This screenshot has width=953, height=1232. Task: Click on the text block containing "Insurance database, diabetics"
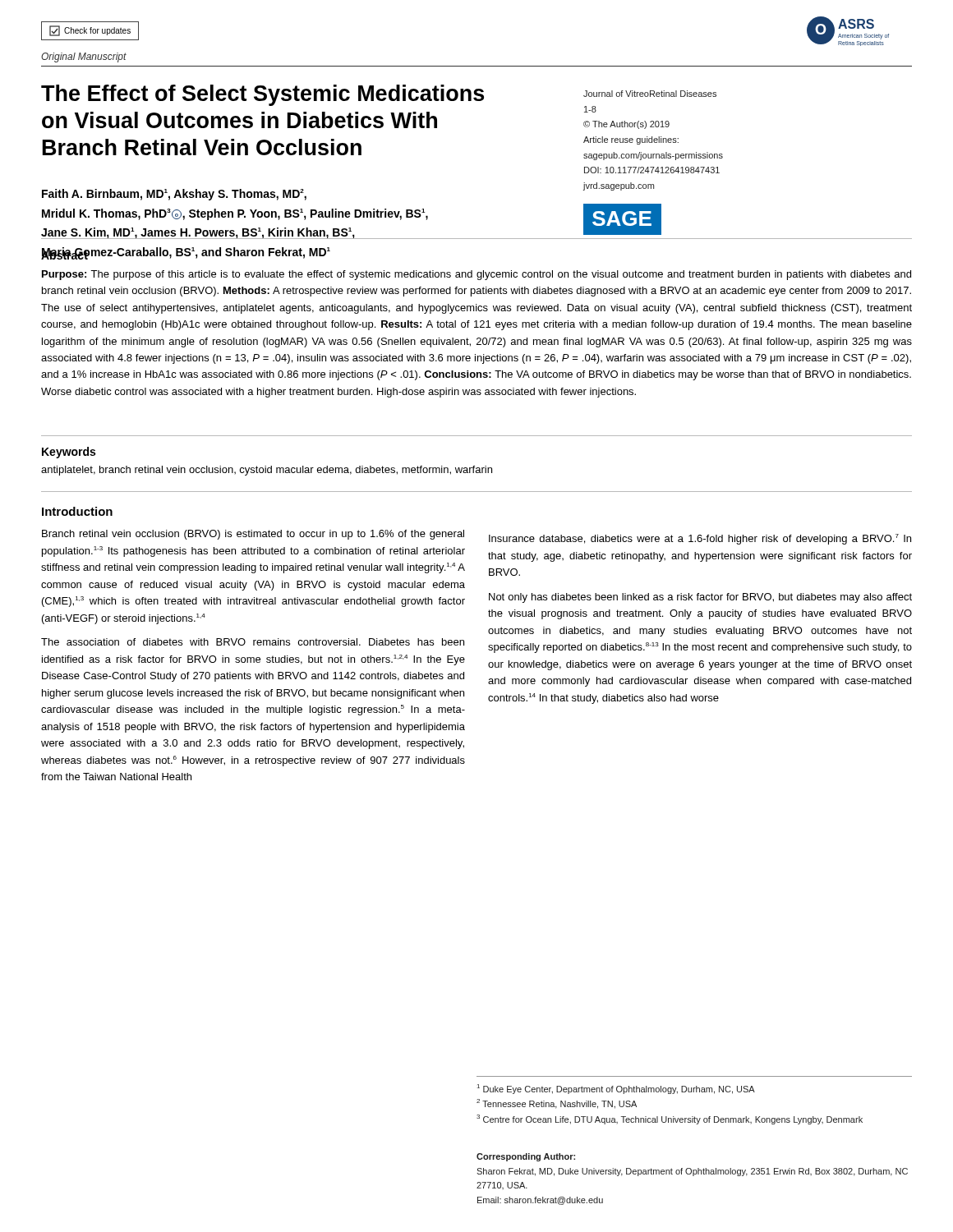coord(700,619)
